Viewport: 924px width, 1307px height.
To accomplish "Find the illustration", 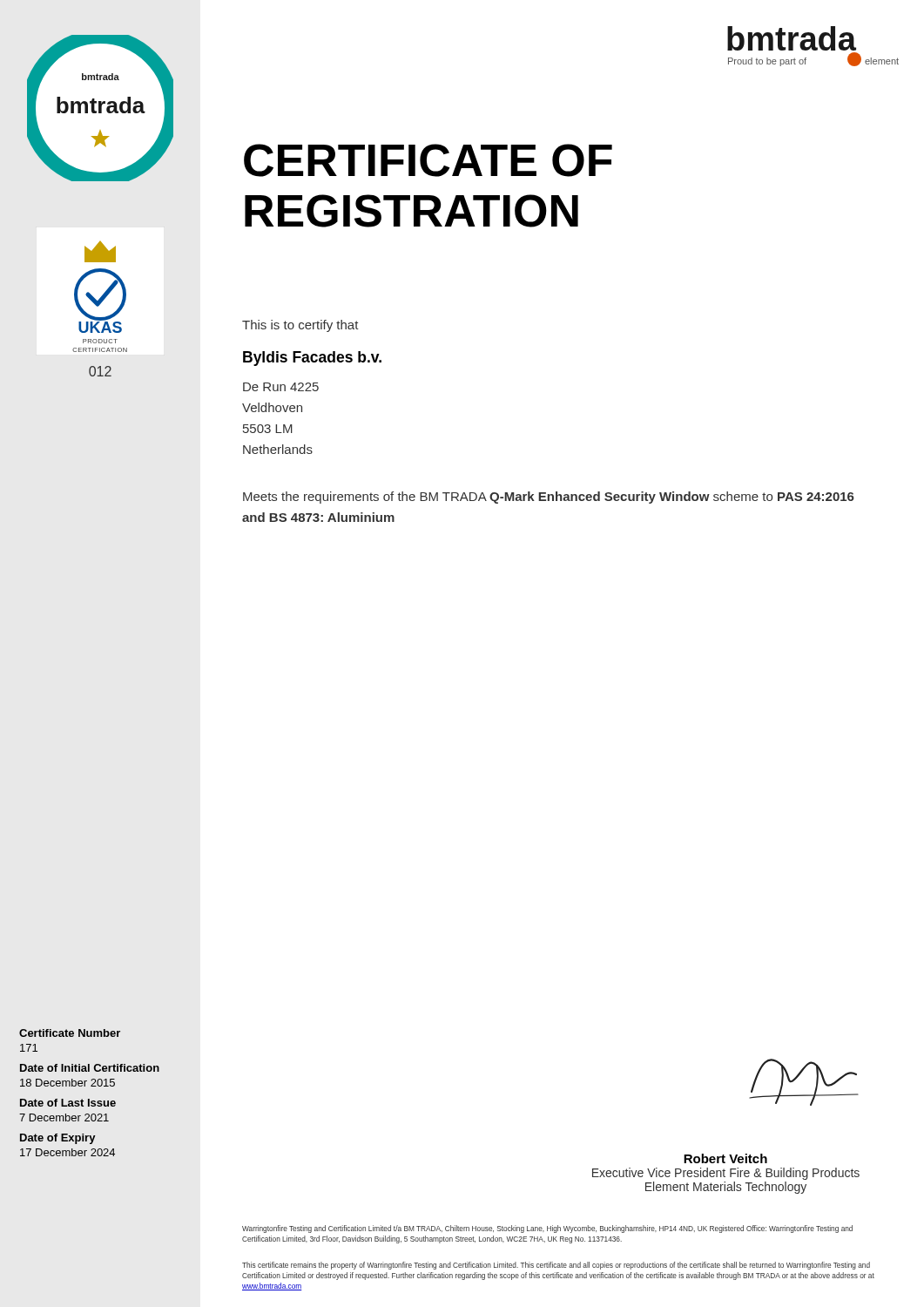I will coord(804,1076).
